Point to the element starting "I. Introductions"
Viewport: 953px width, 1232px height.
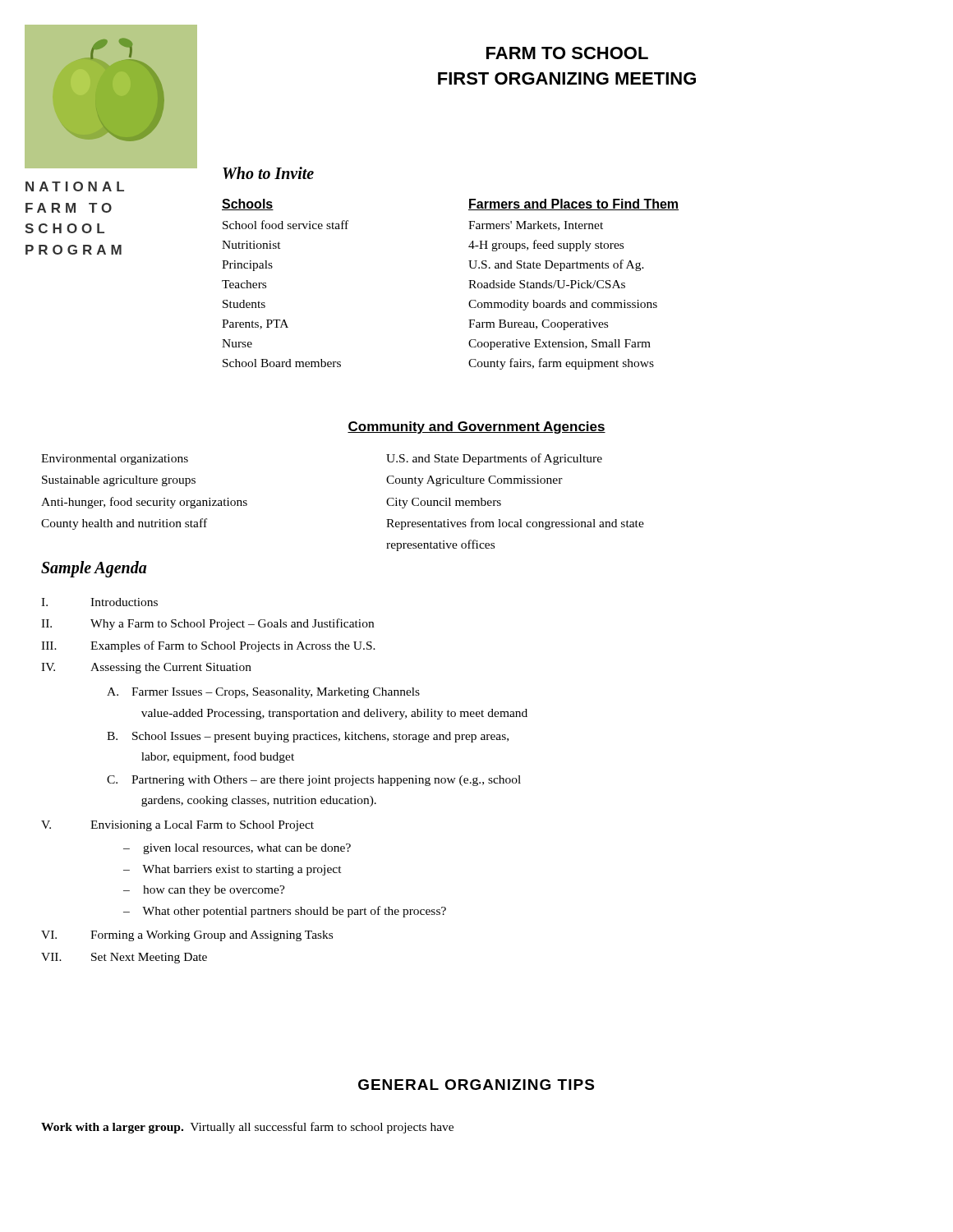99,602
